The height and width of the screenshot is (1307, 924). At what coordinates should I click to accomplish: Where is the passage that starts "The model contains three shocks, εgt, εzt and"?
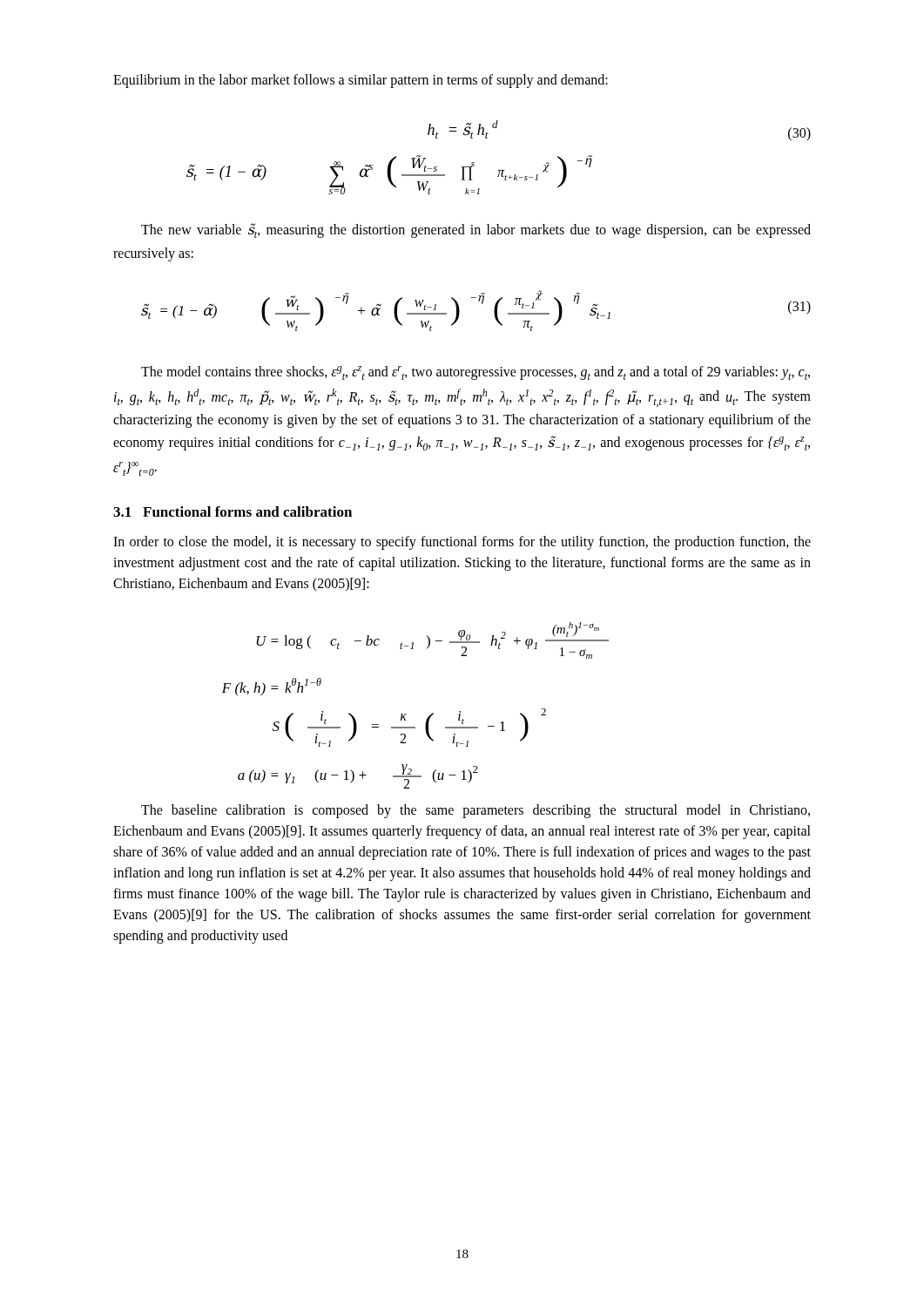462,420
